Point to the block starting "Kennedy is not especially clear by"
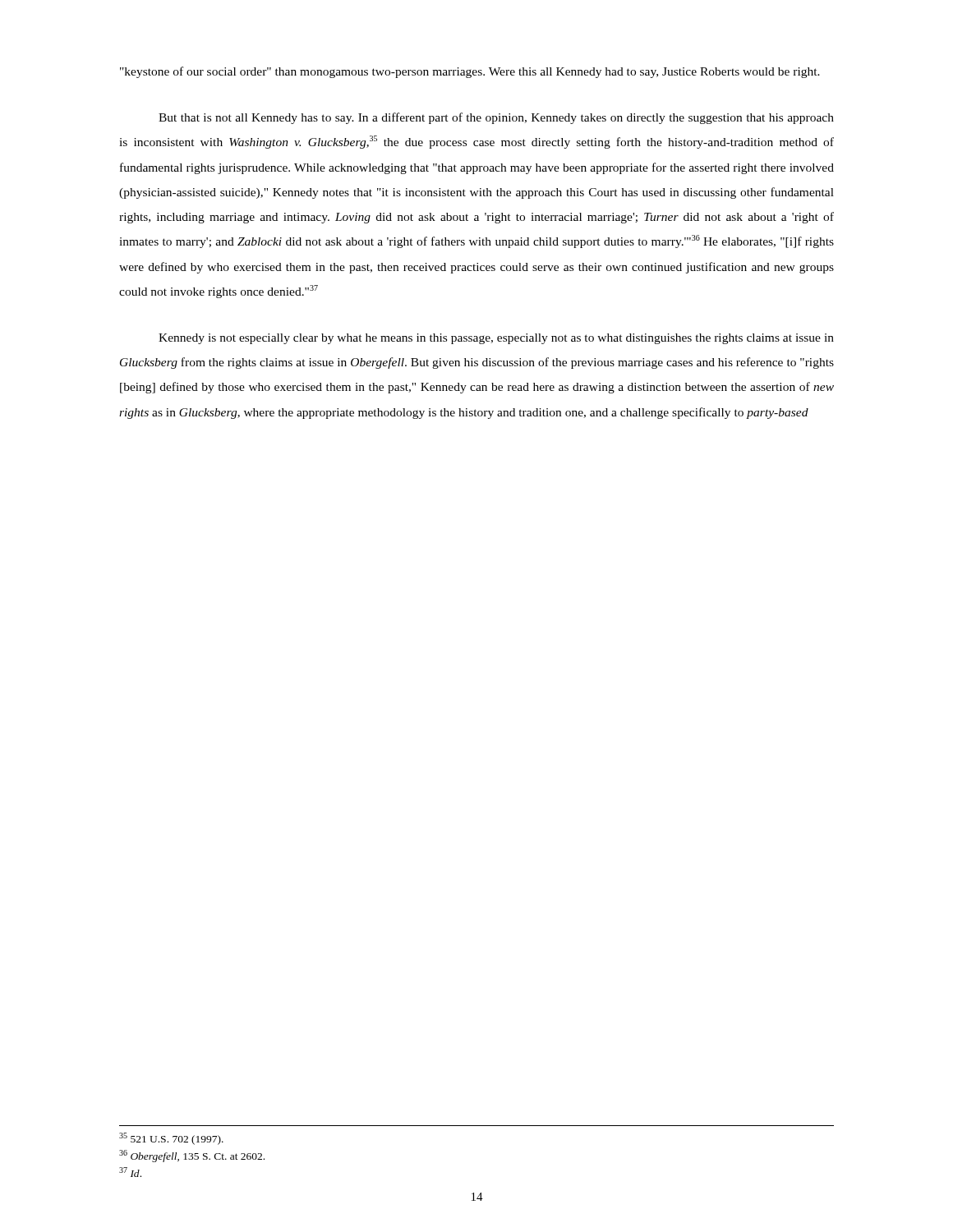The image size is (953, 1232). [x=476, y=374]
